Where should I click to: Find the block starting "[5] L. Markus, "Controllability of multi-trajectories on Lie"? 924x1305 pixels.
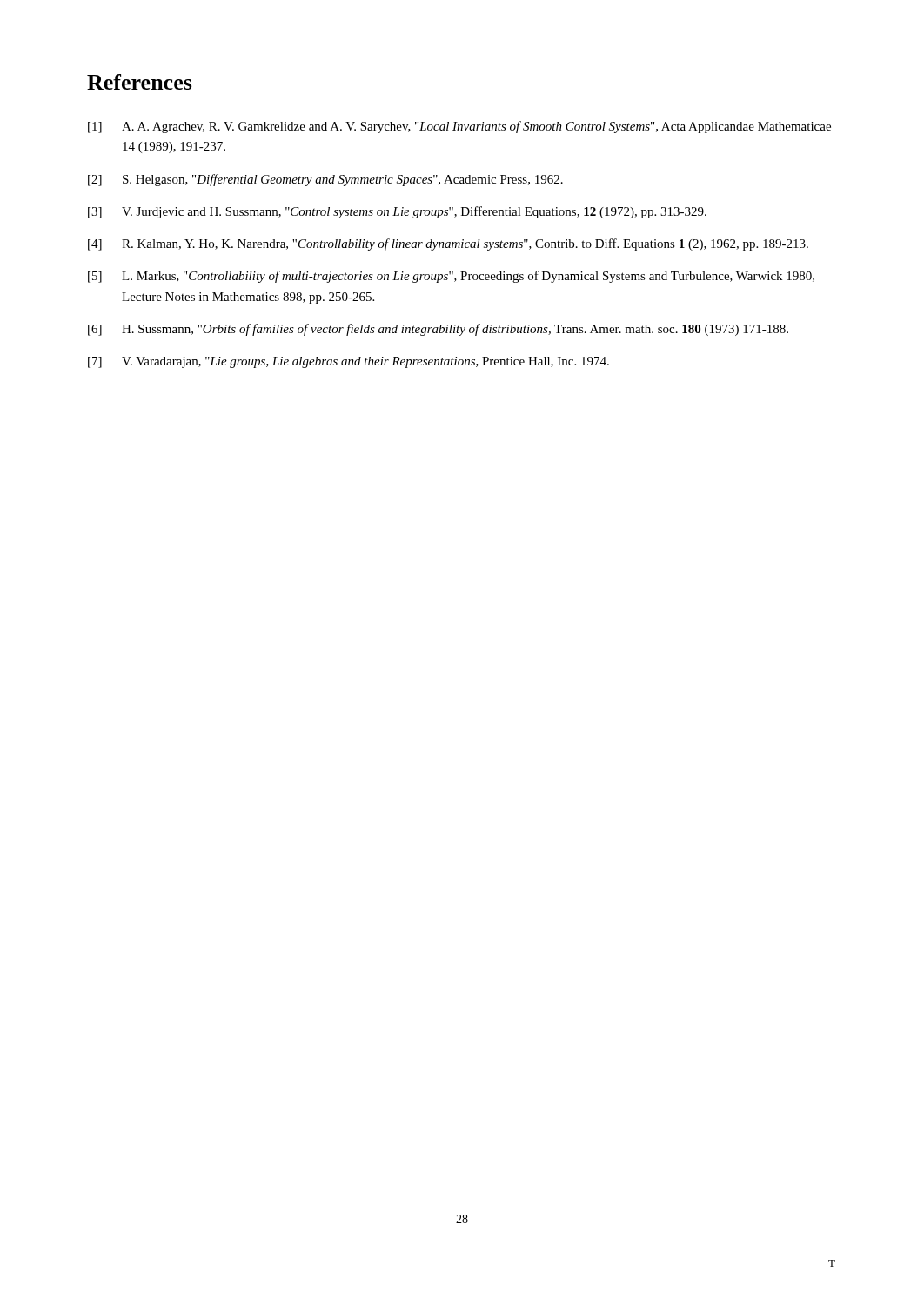pyautogui.click(x=462, y=287)
